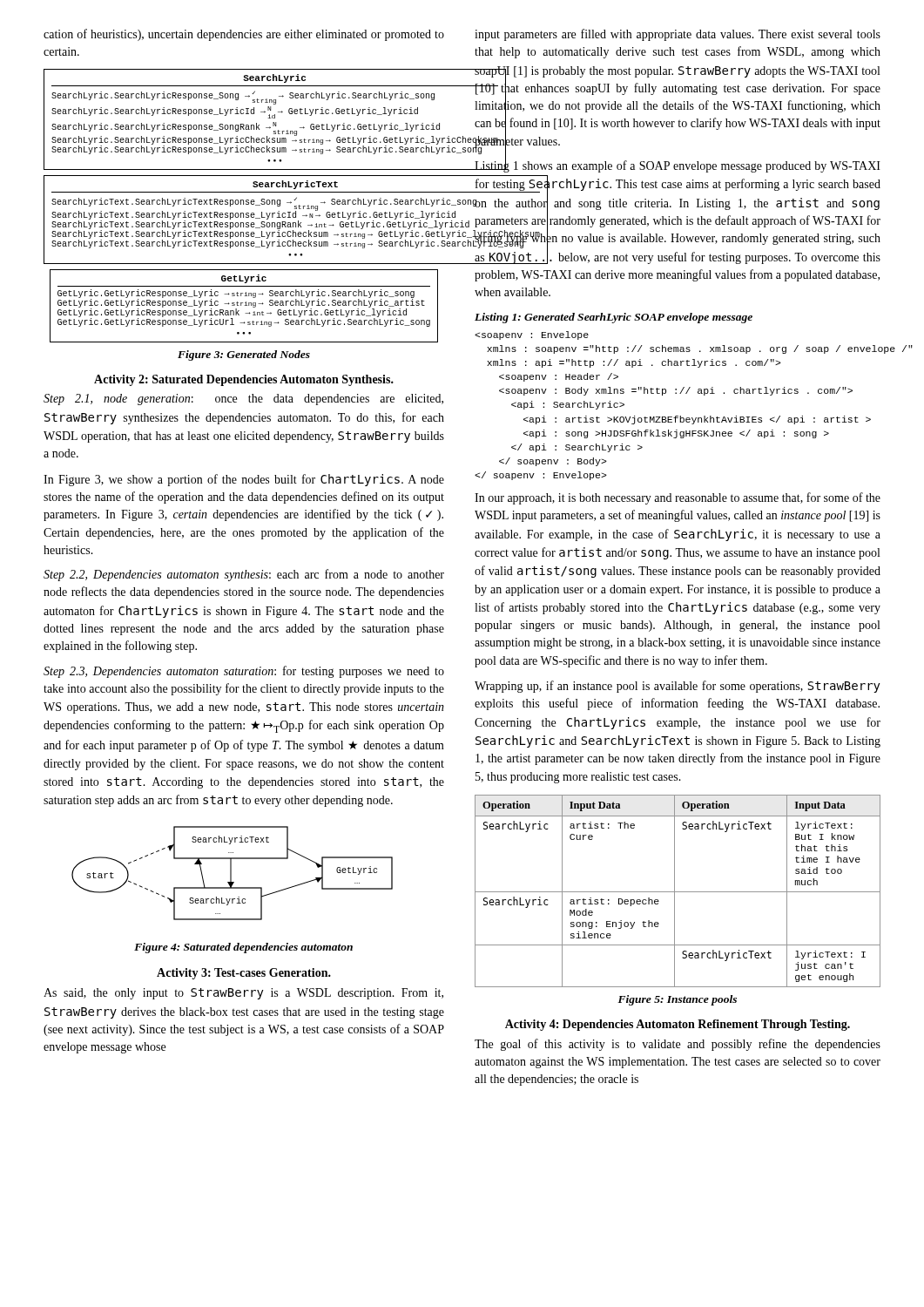Navigate to the element starting "Step 2.1, node generation:"
This screenshot has height=1307, width=924.
click(244, 427)
